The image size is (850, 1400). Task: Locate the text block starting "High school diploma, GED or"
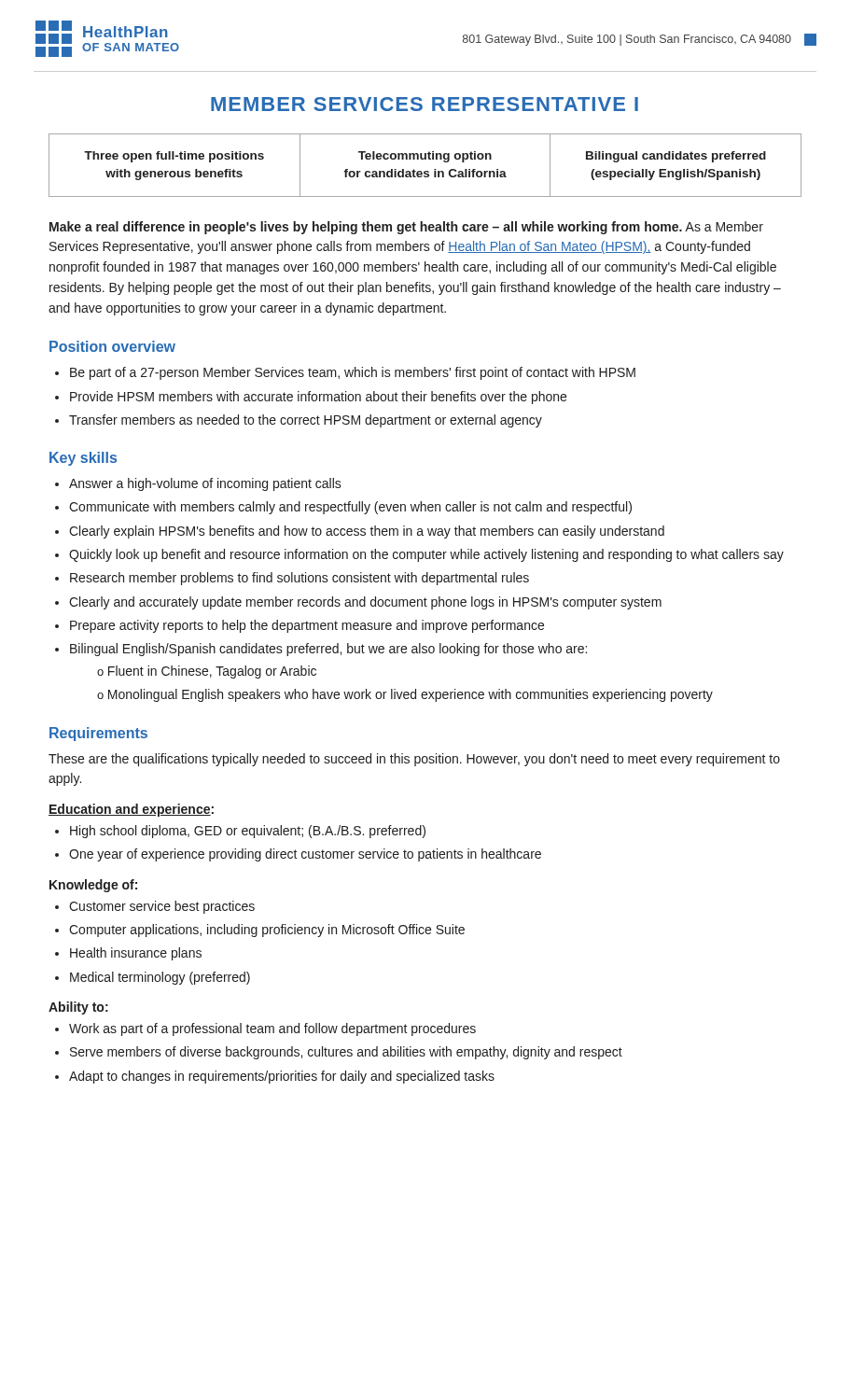click(x=425, y=831)
